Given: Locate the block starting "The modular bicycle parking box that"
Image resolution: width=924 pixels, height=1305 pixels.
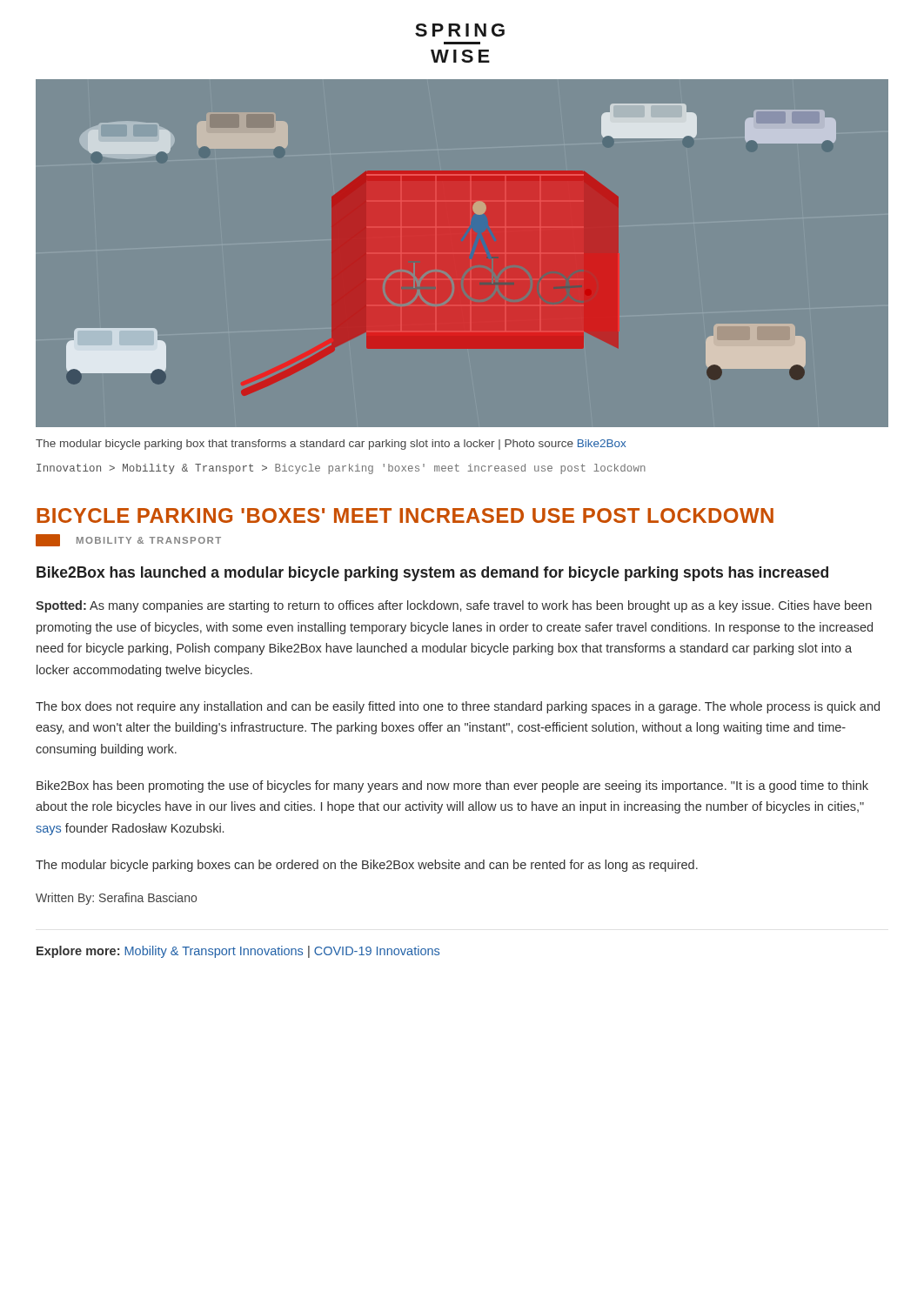Looking at the screenshot, I should 331,443.
